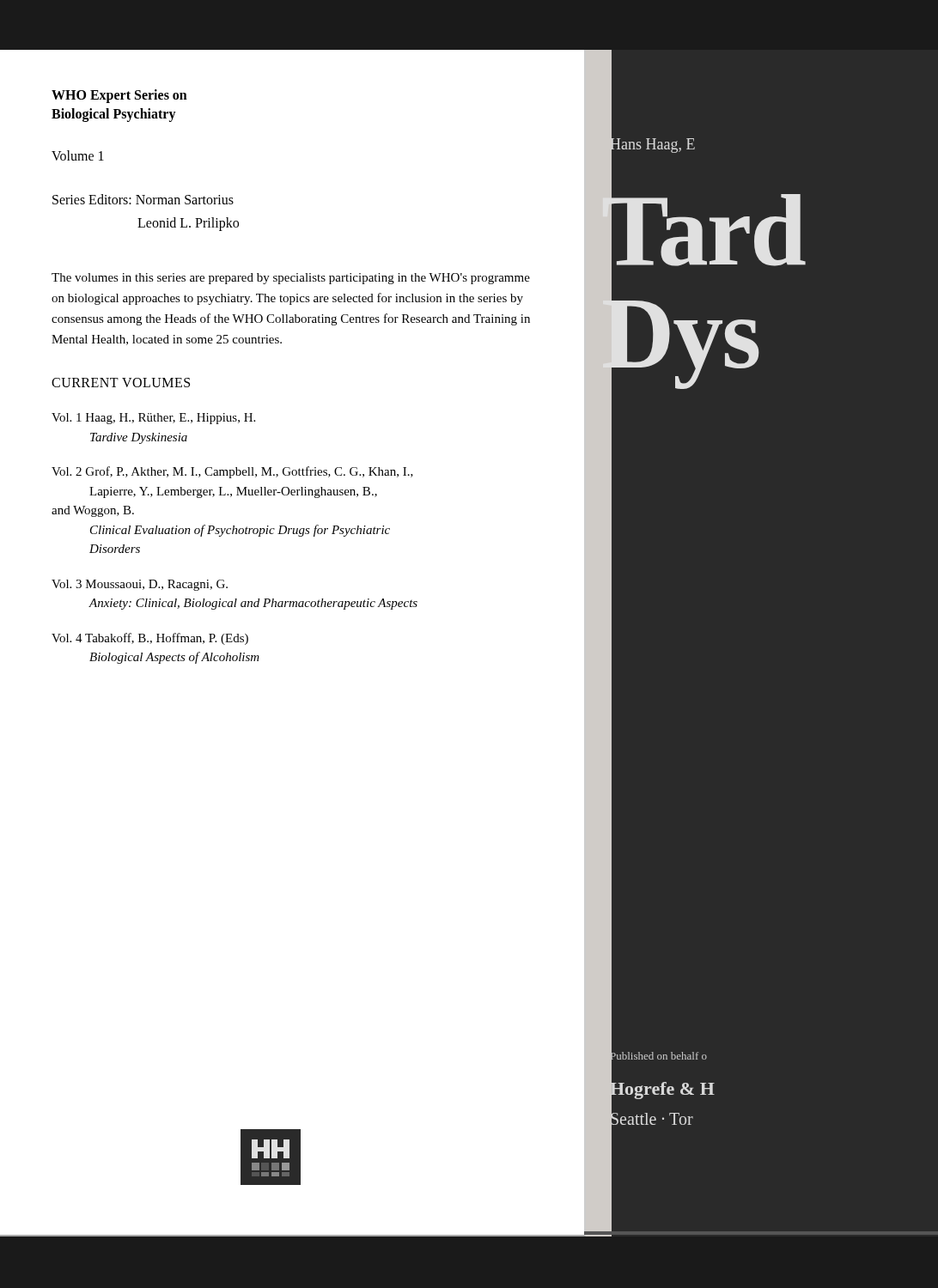
Task: Select the text that reads "Volume 1"
Action: tap(78, 156)
